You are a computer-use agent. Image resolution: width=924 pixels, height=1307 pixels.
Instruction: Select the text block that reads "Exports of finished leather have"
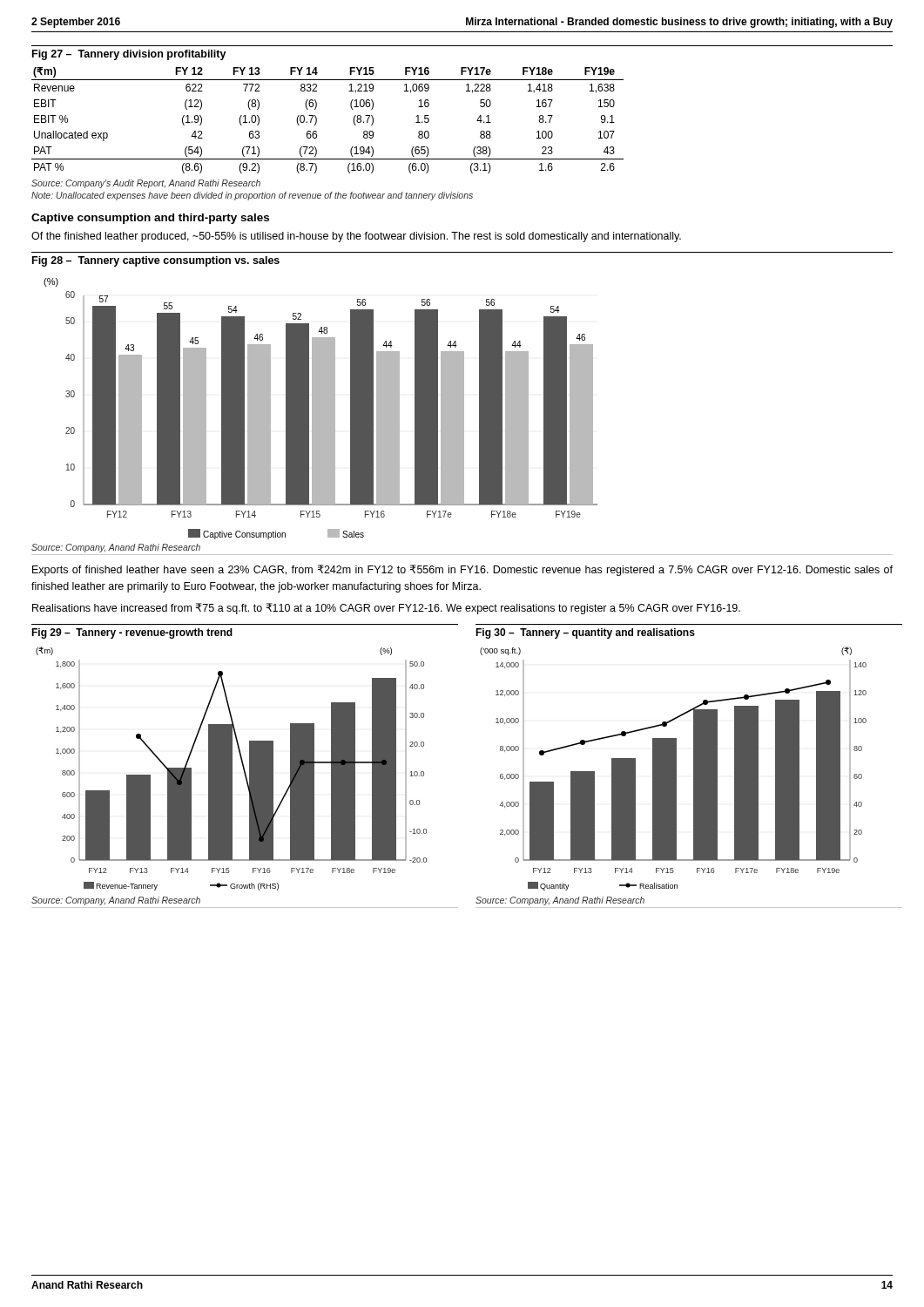[x=462, y=578]
